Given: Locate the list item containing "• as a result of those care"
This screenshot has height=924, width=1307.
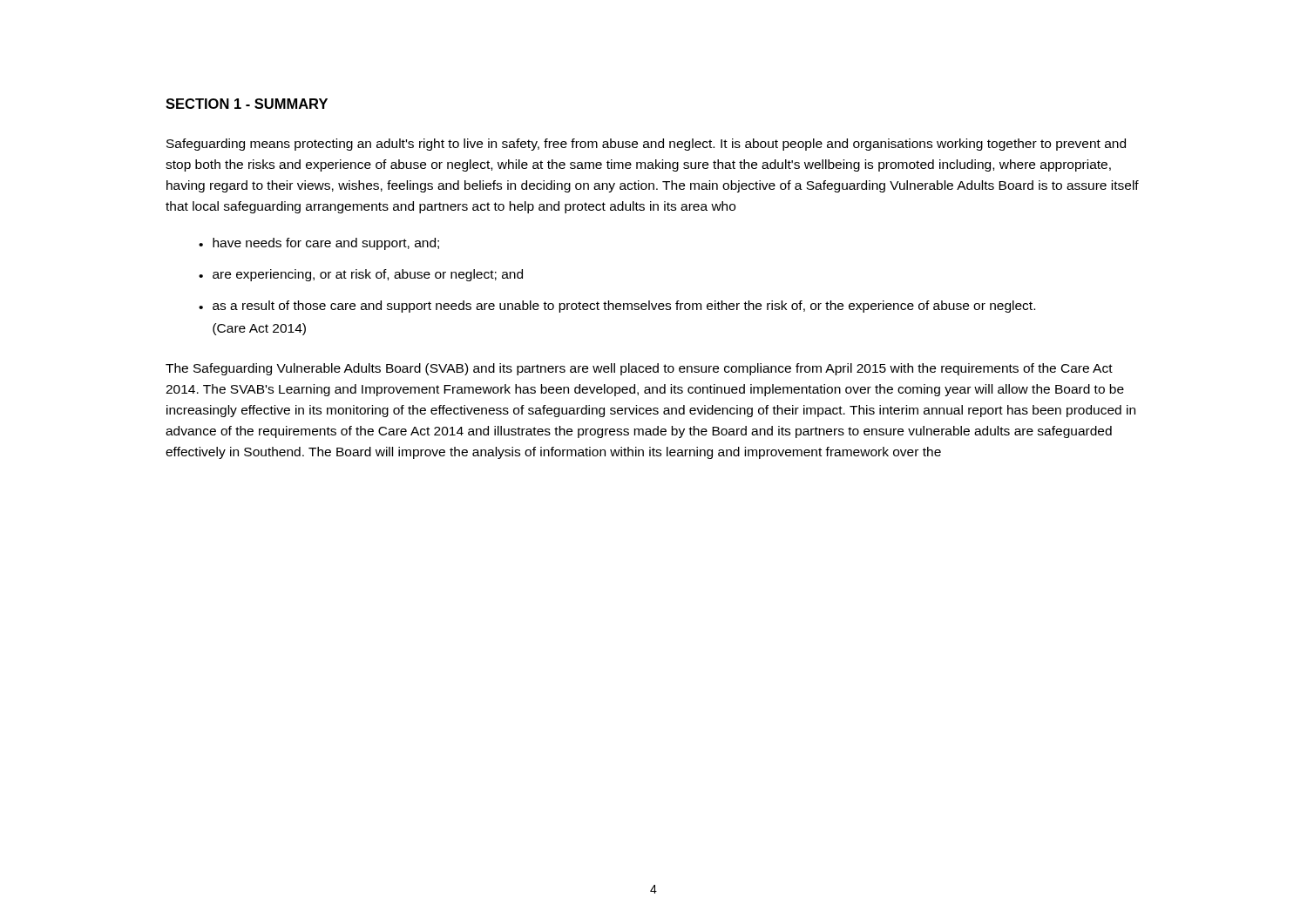Looking at the screenshot, I should (618, 317).
